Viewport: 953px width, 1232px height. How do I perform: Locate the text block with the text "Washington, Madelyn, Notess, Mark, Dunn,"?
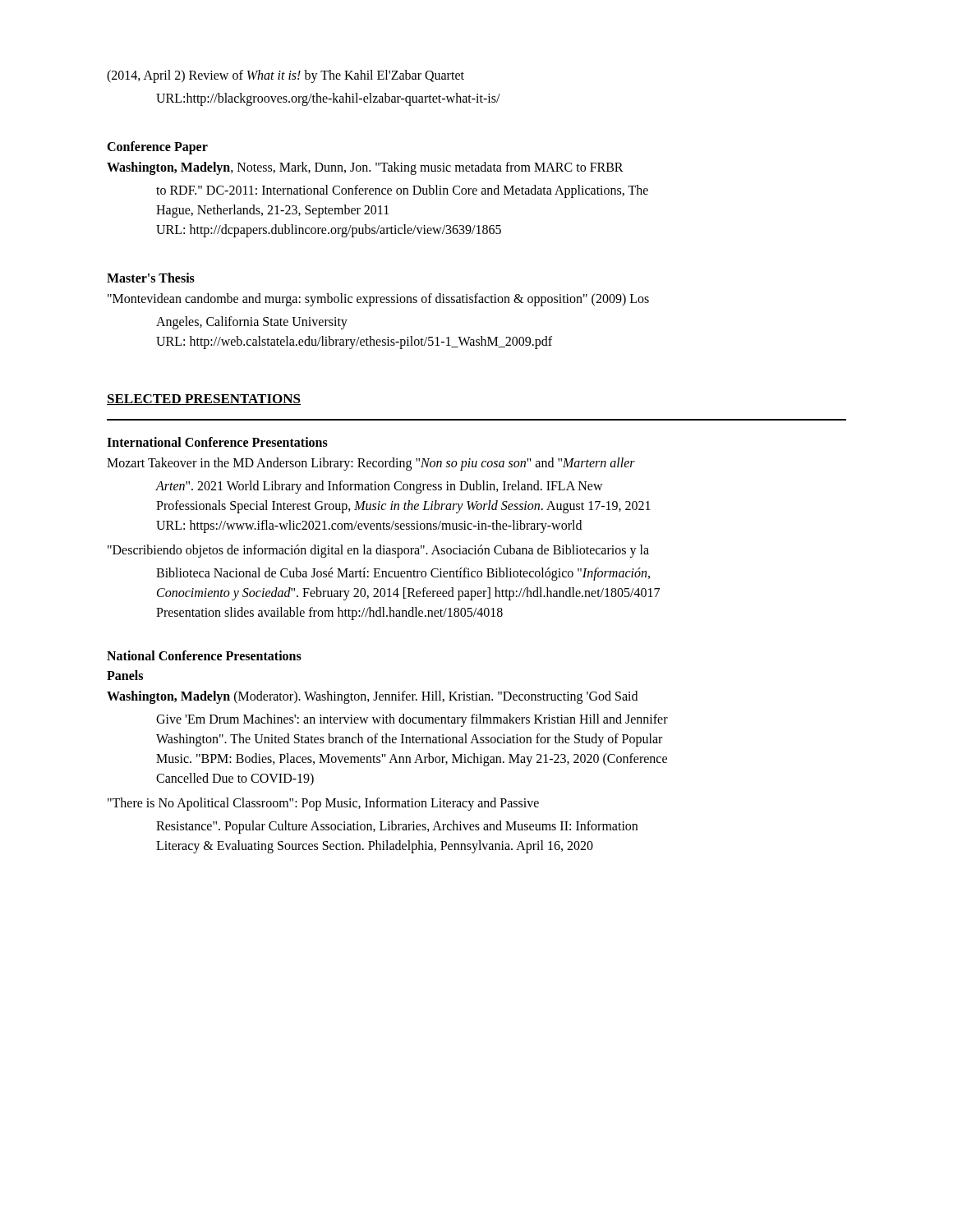pos(476,199)
